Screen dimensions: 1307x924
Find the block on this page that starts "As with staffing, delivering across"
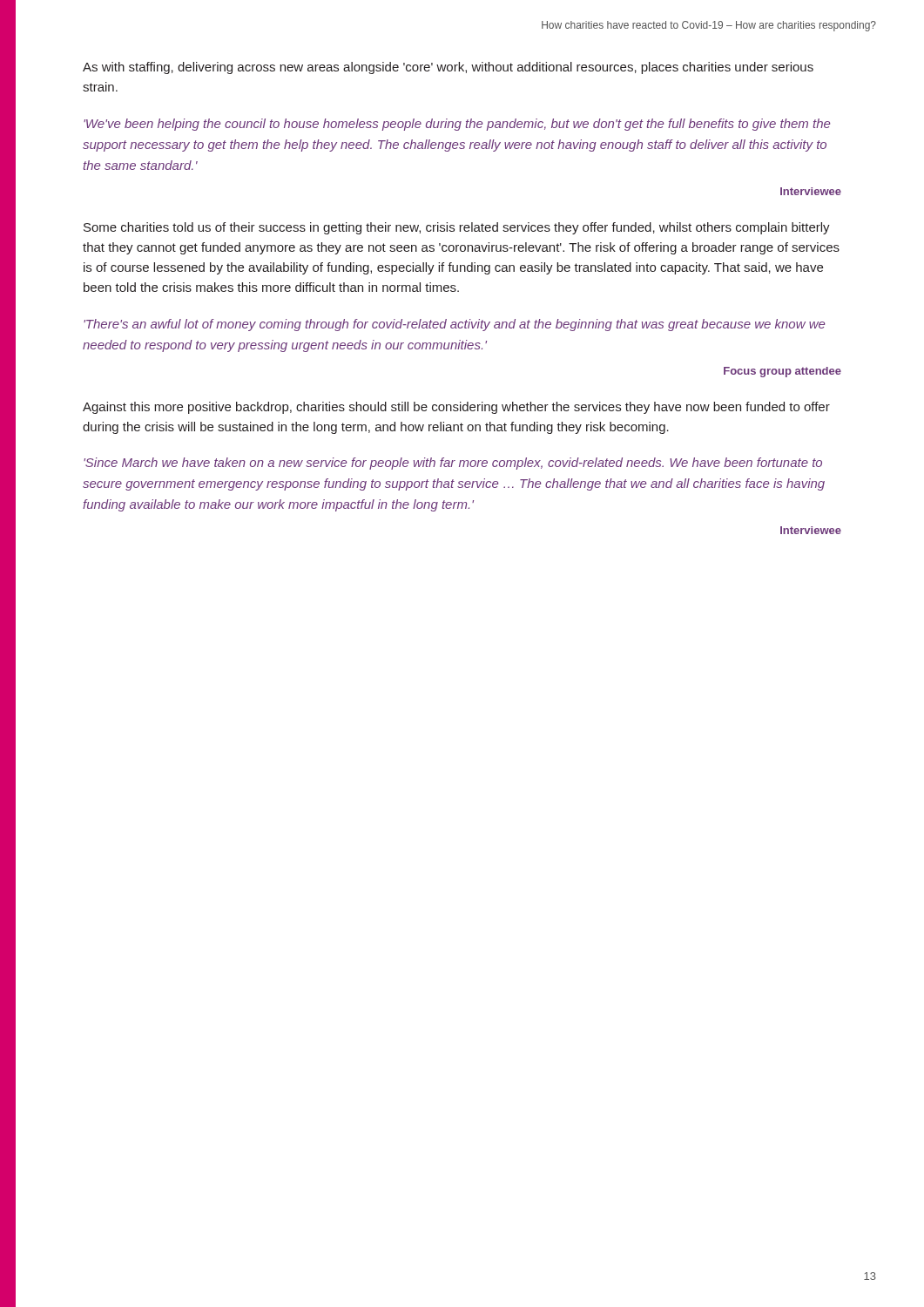pos(448,77)
